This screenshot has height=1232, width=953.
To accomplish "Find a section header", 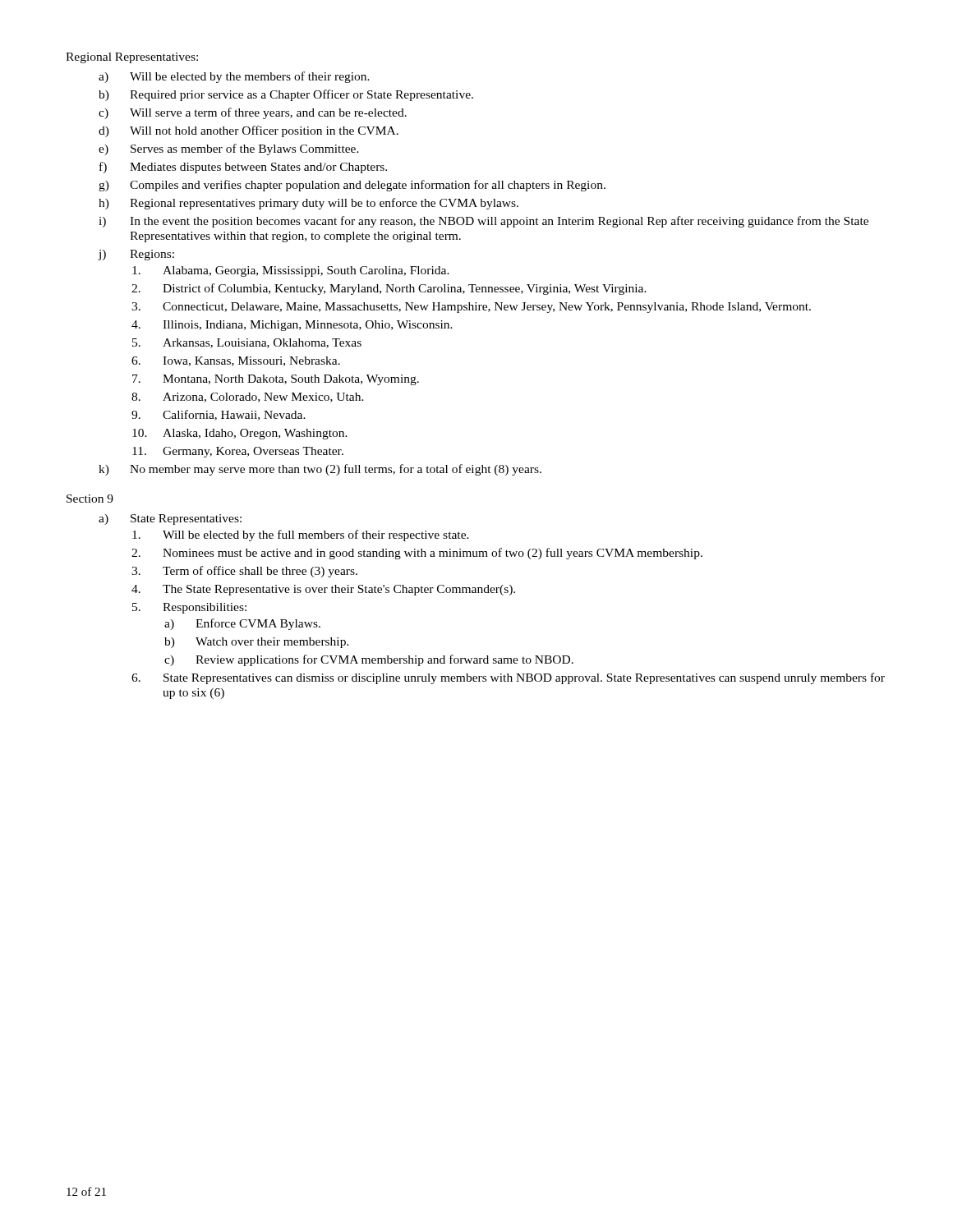I will click(90, 498).
